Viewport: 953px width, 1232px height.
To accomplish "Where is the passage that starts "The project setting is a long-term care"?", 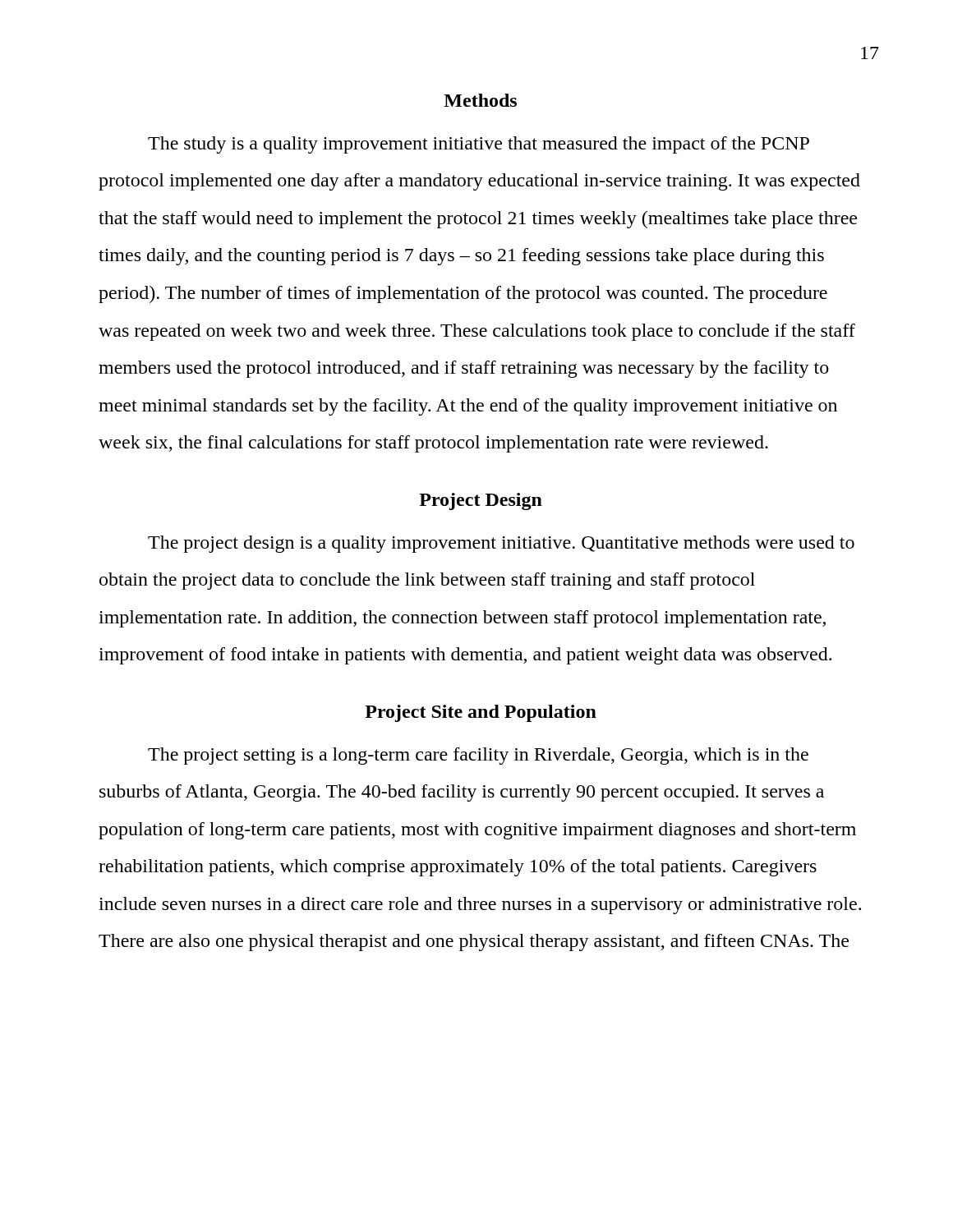I will tap(478, 756).
